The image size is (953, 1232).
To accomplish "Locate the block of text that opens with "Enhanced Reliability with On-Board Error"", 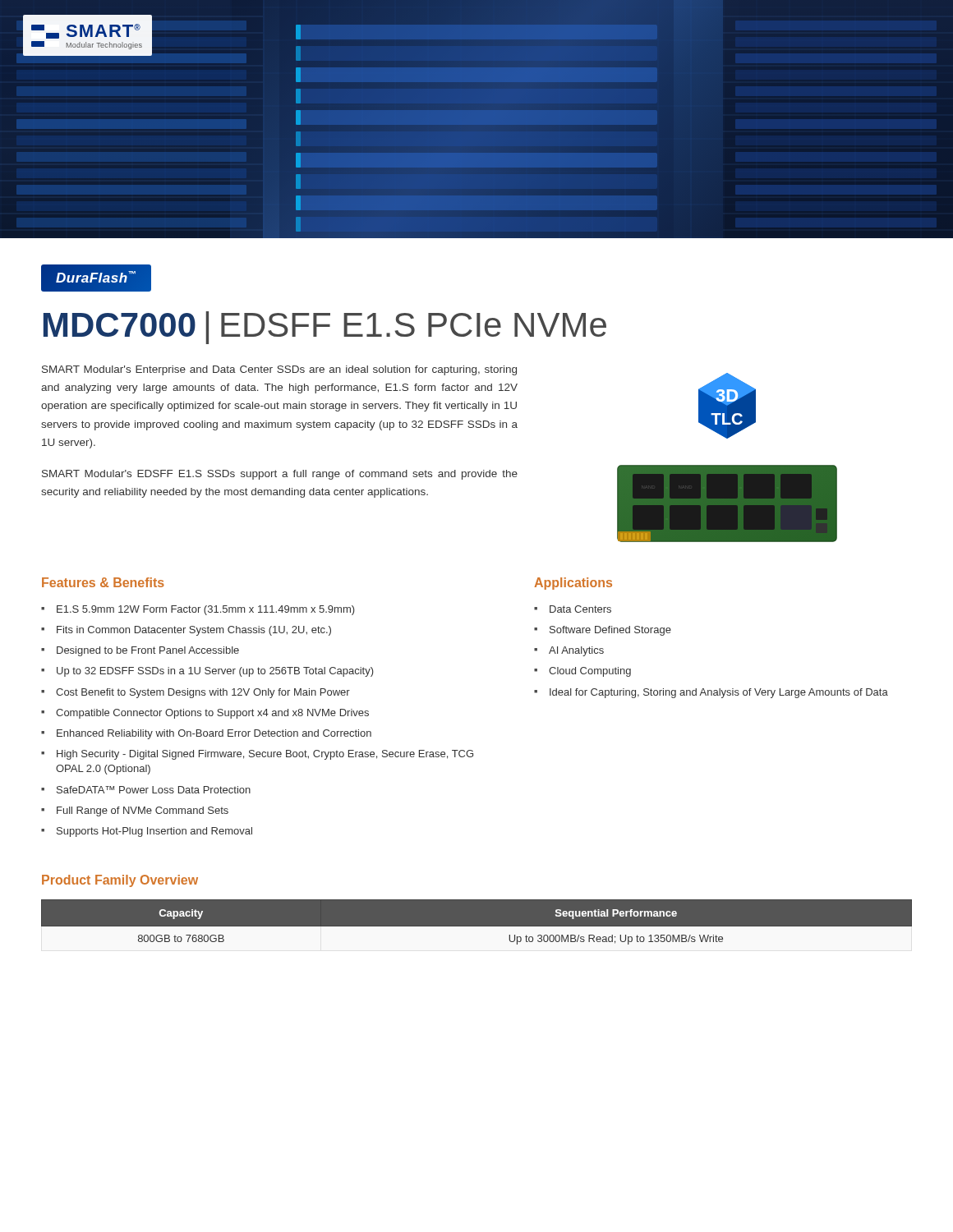I will 214,733.
